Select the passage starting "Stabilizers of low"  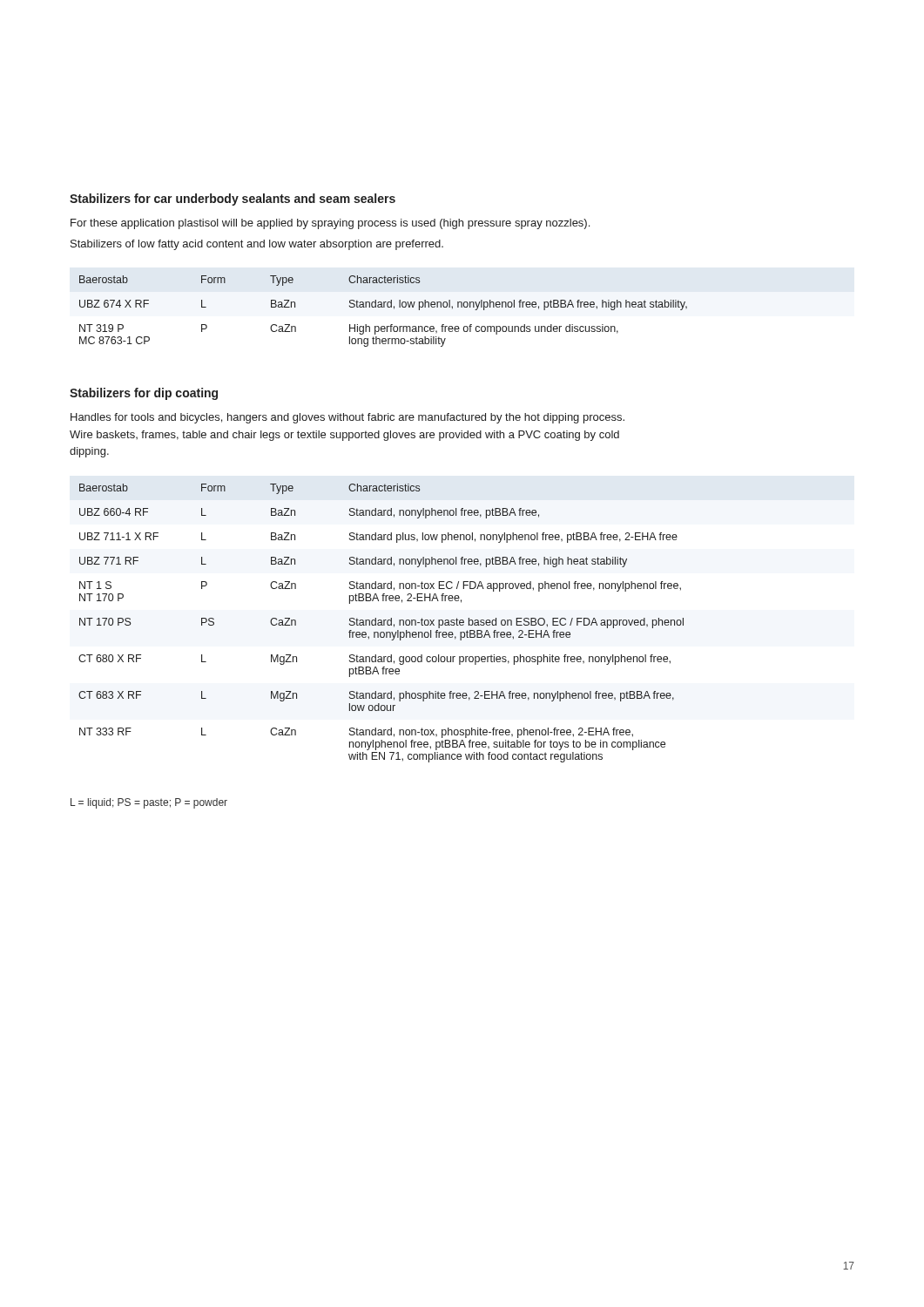coord(257,243)
